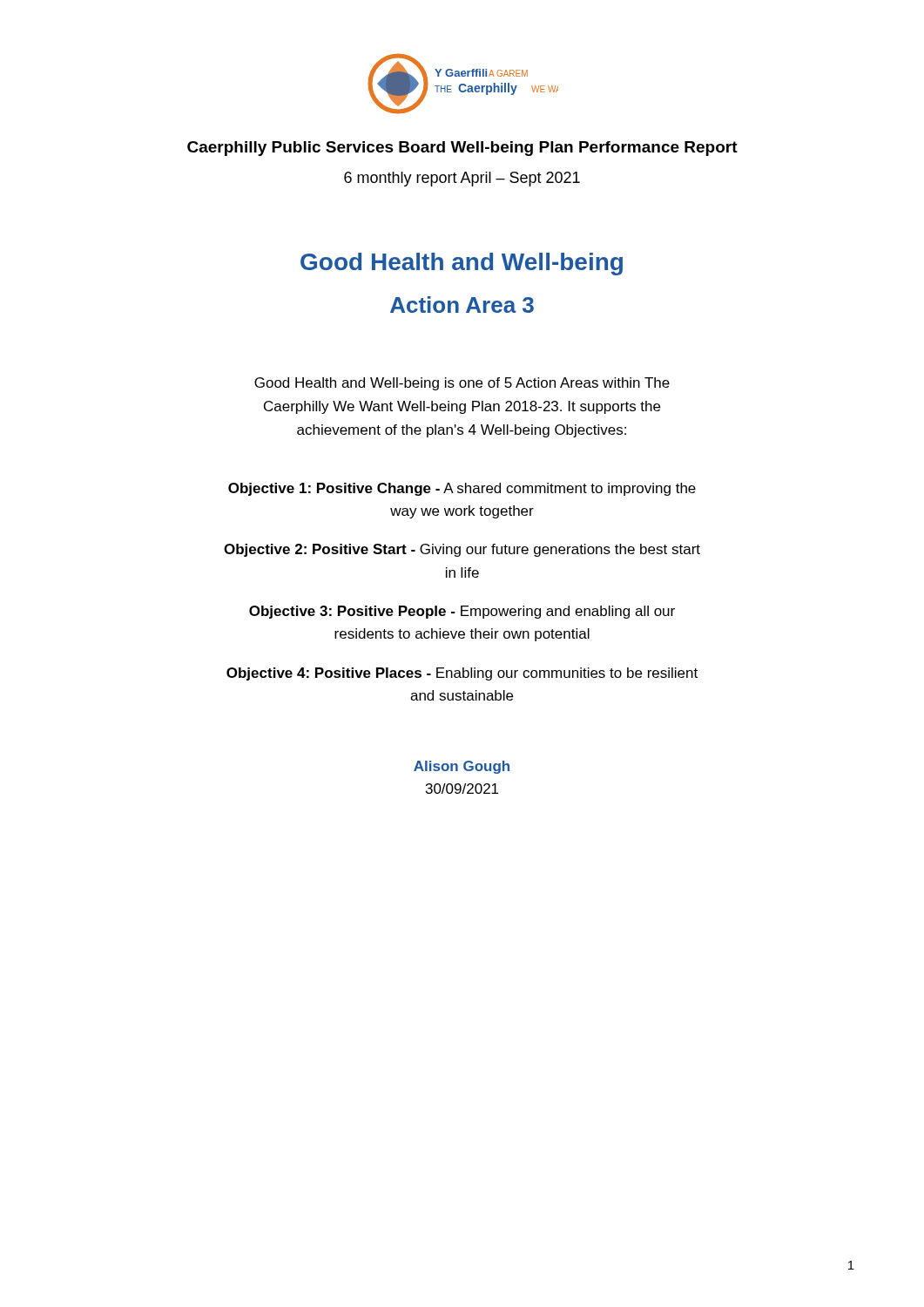Image resolution: width=924 pixels, height=1307 pixels.
Task: Locate the section header that reads "Good Health and"
Action: click(462, 262)
